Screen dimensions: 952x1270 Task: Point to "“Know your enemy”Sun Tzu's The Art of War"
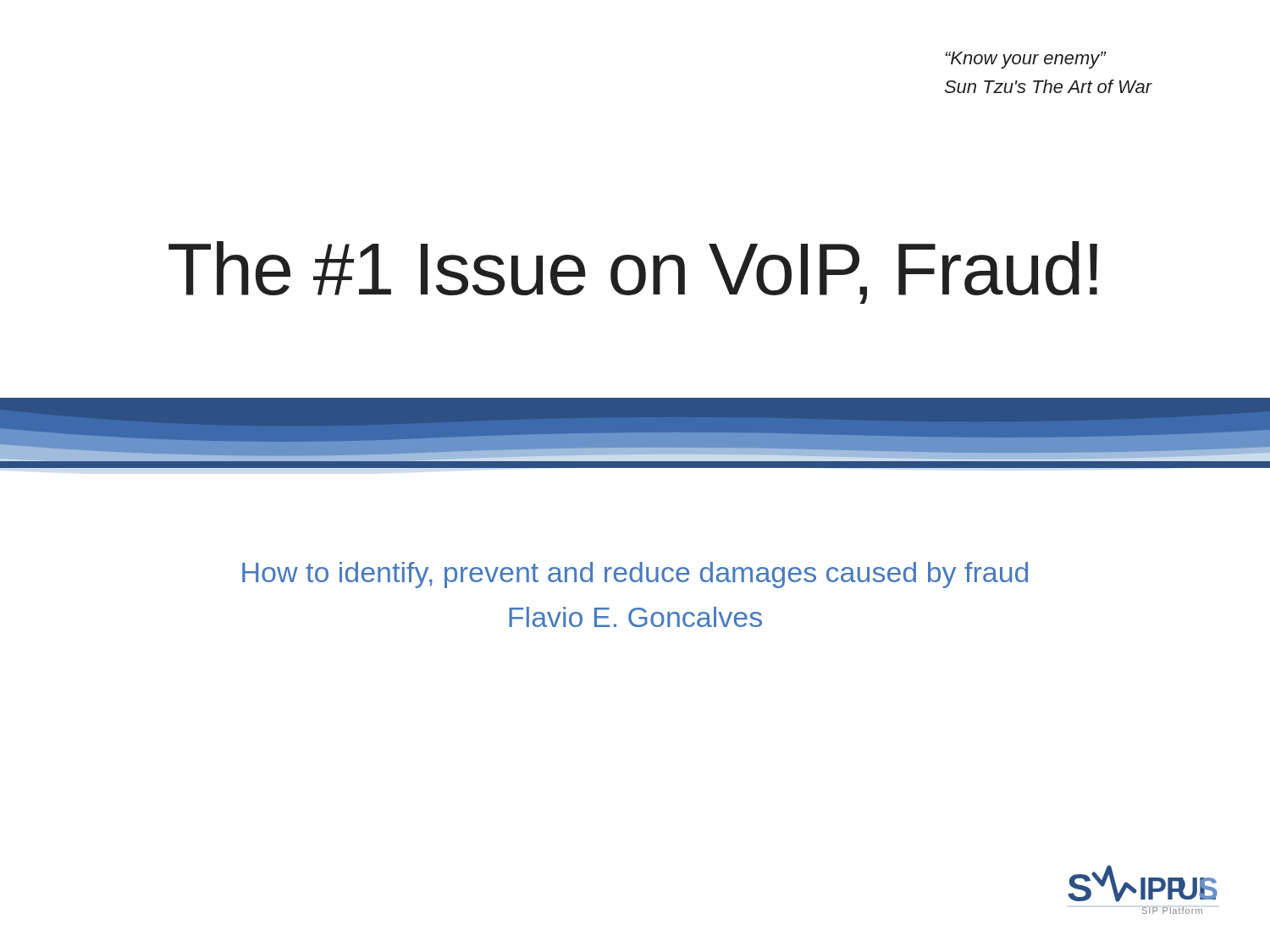pyautogui.click(x=1048, y=72)
